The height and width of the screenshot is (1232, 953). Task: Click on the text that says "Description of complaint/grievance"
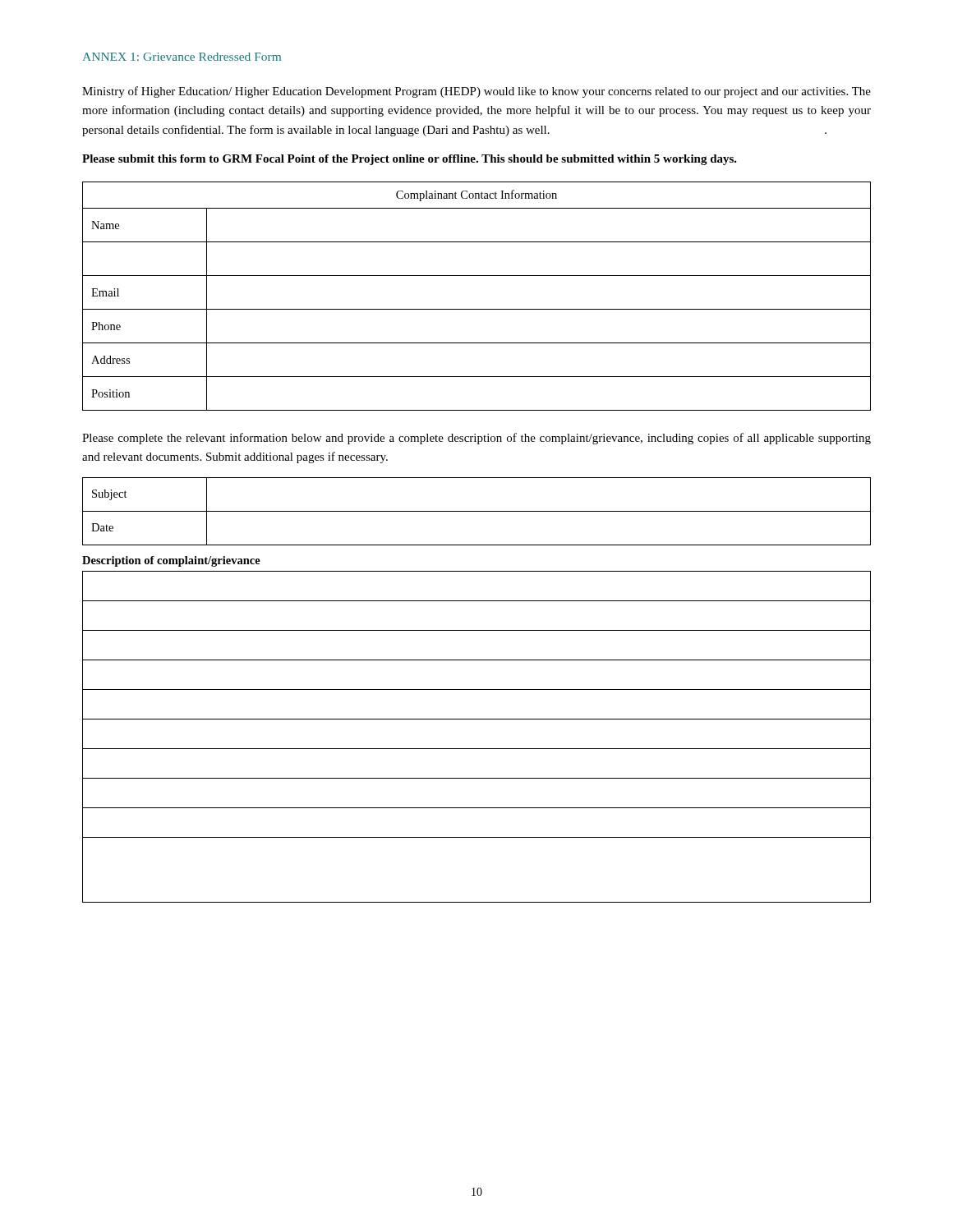point(171,560)
